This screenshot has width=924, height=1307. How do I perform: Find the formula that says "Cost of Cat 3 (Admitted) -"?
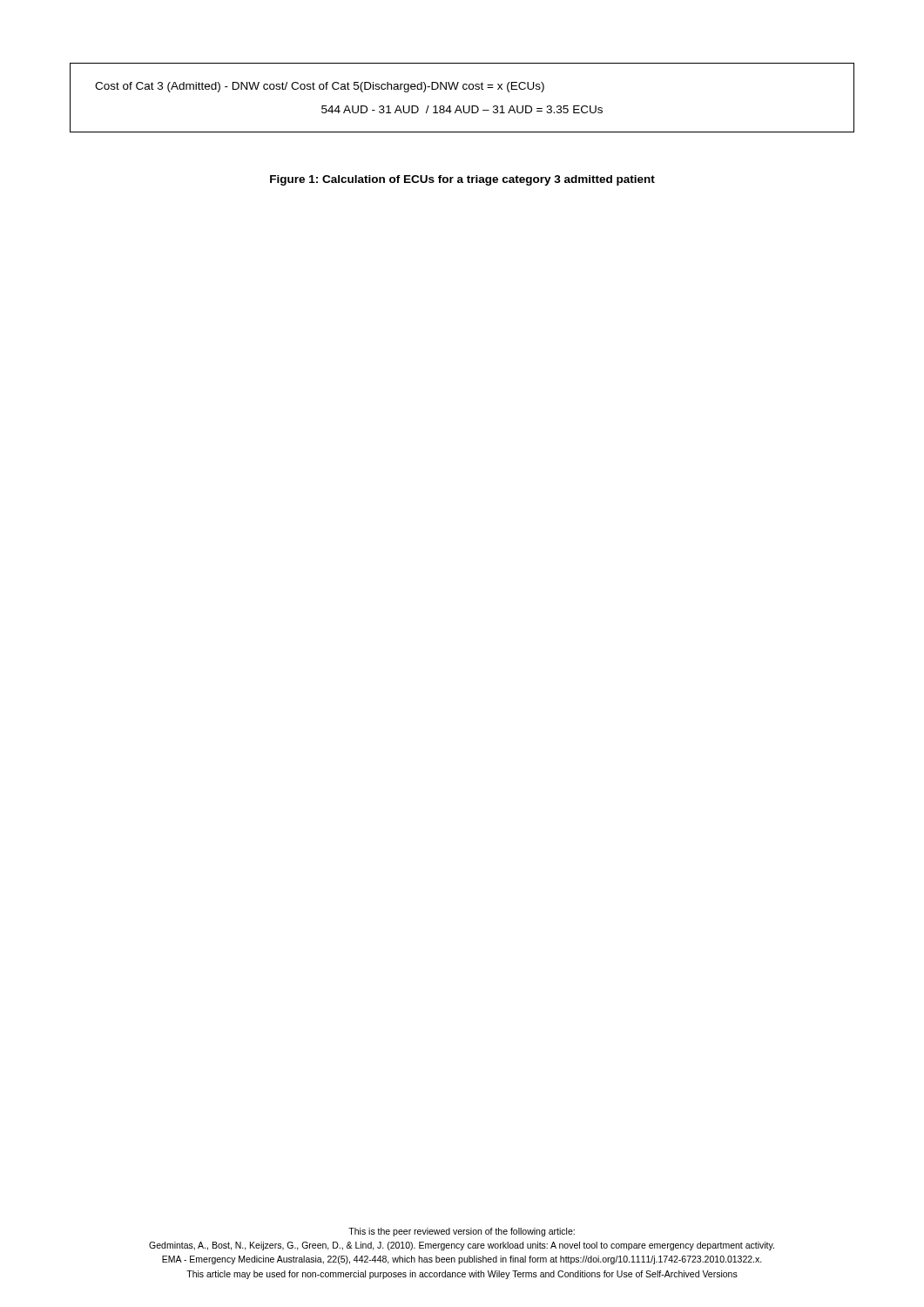(462, 98)
